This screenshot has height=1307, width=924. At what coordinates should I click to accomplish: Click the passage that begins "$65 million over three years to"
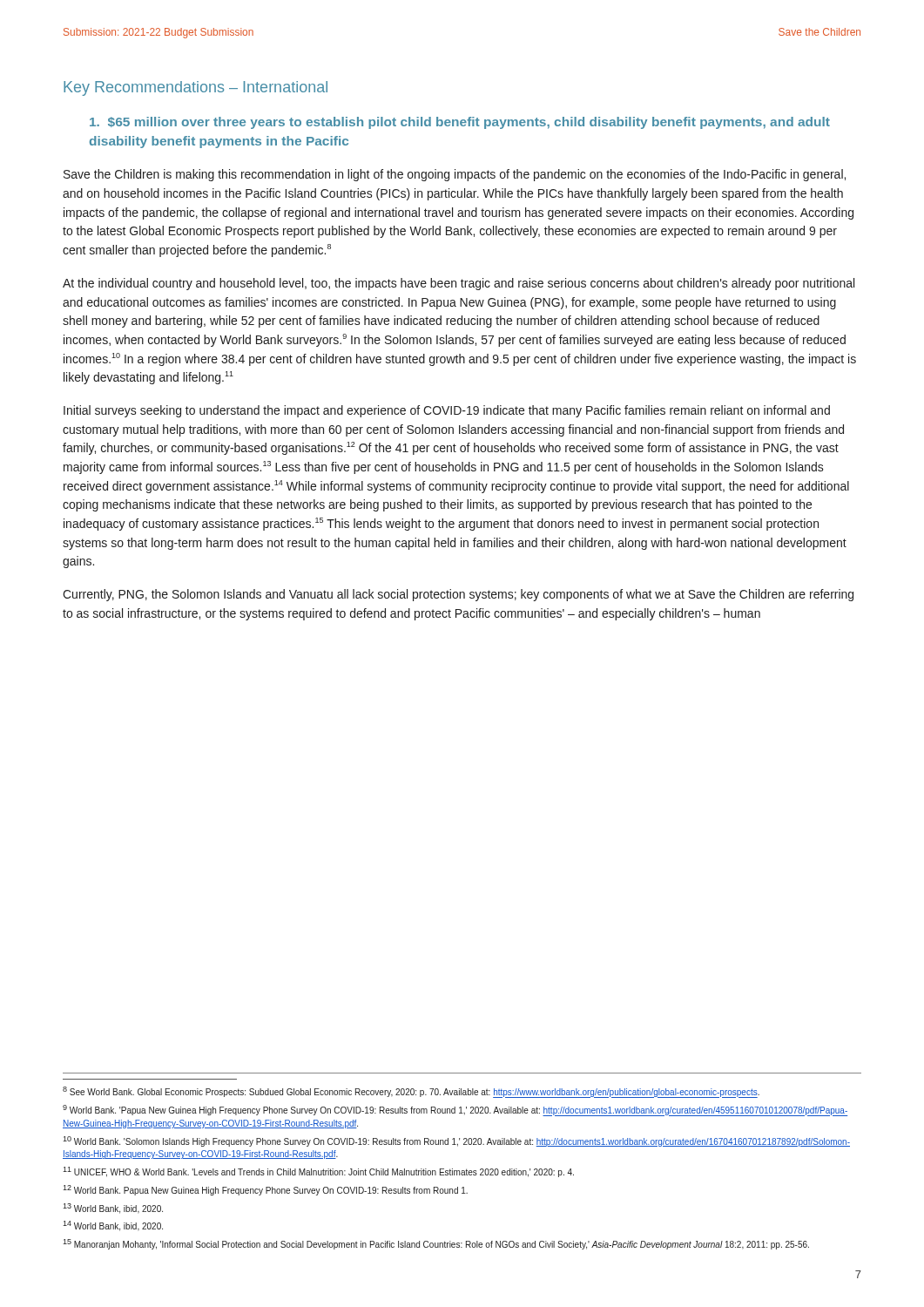click(475, 131)
